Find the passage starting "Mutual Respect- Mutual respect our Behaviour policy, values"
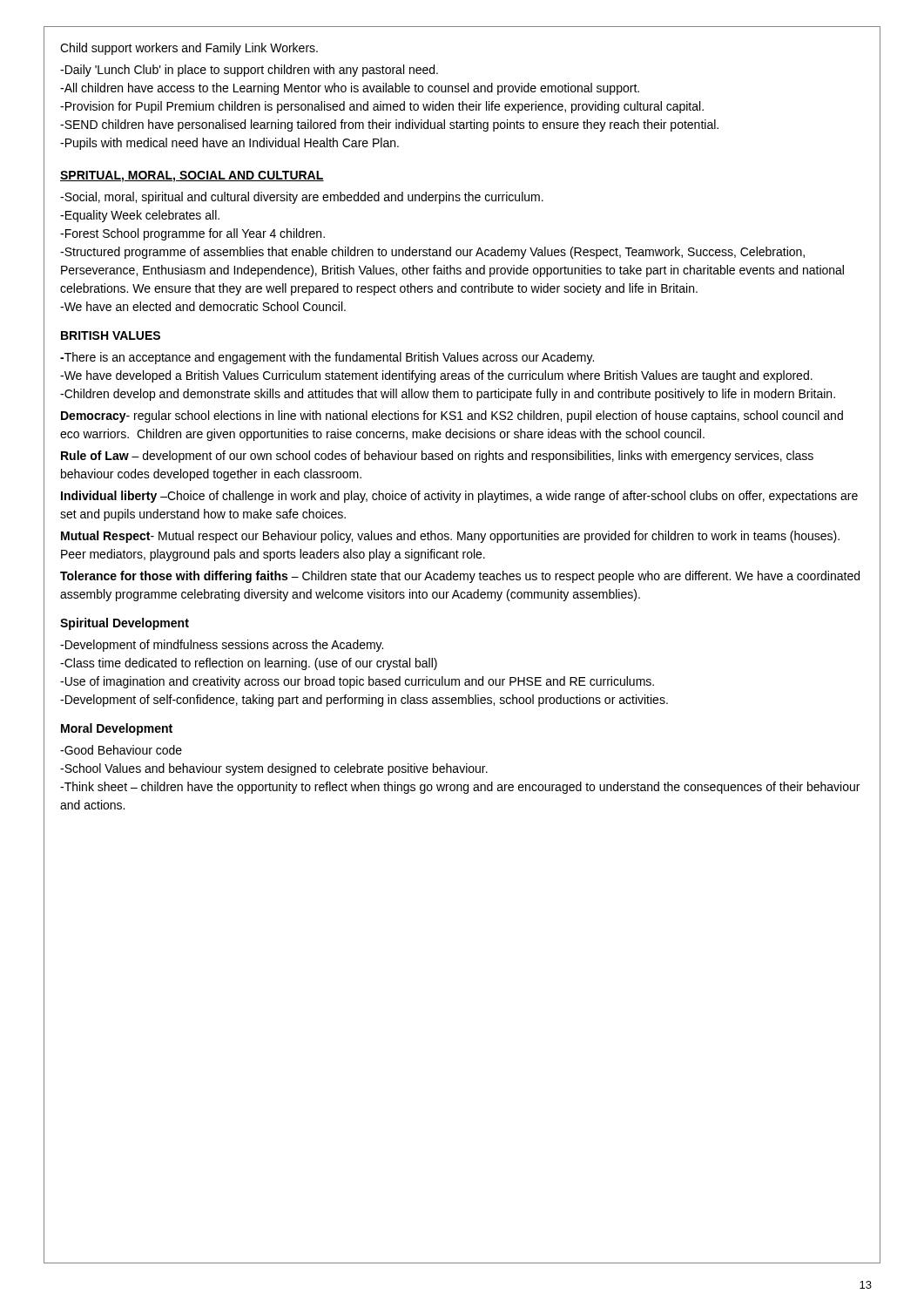The height and width of the screenshot is (1307, 924). (462, 545)
